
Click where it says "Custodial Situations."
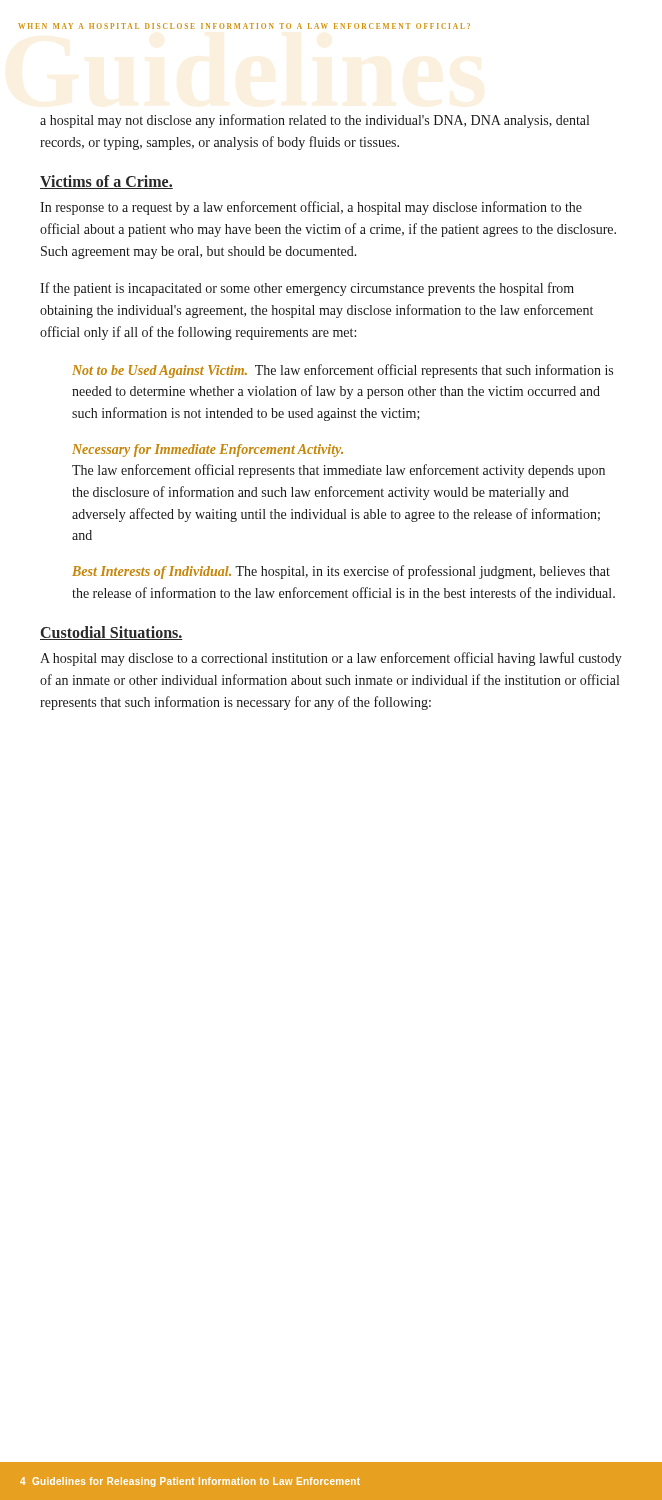(x=111, y=633)
